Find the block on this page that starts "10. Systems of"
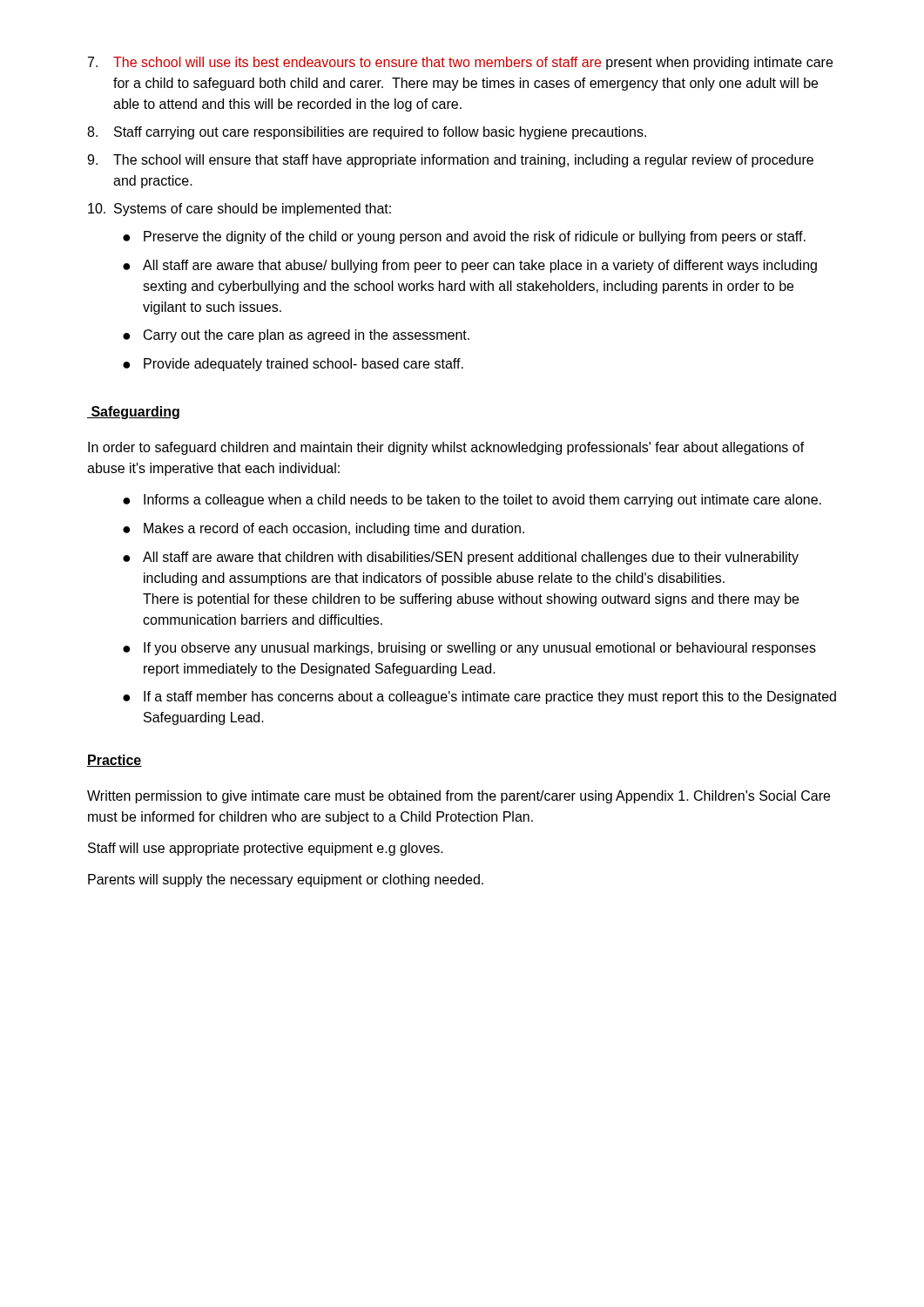 click(x=239, y=210)
